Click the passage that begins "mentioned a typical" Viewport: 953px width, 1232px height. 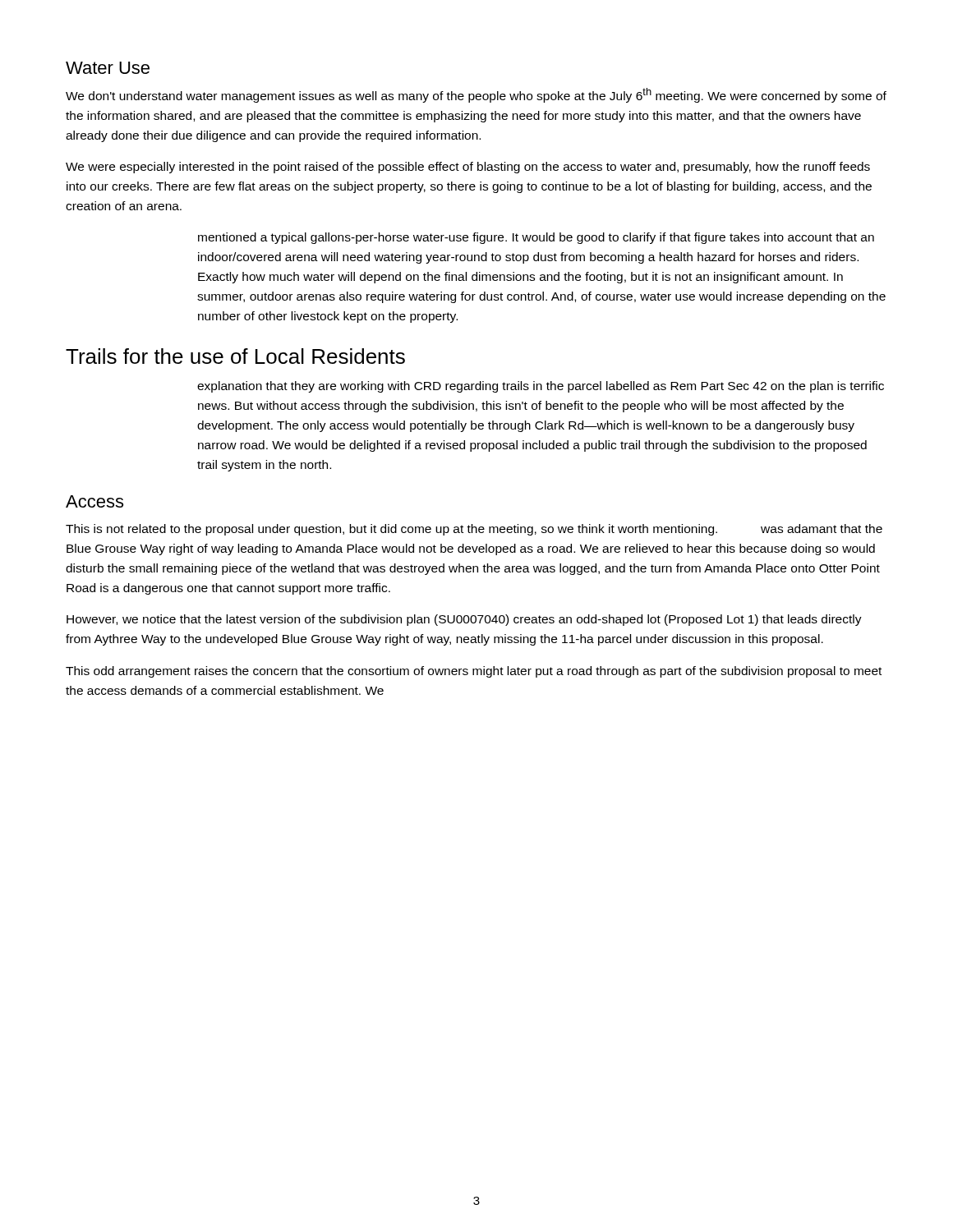click(x=542, y=277)
